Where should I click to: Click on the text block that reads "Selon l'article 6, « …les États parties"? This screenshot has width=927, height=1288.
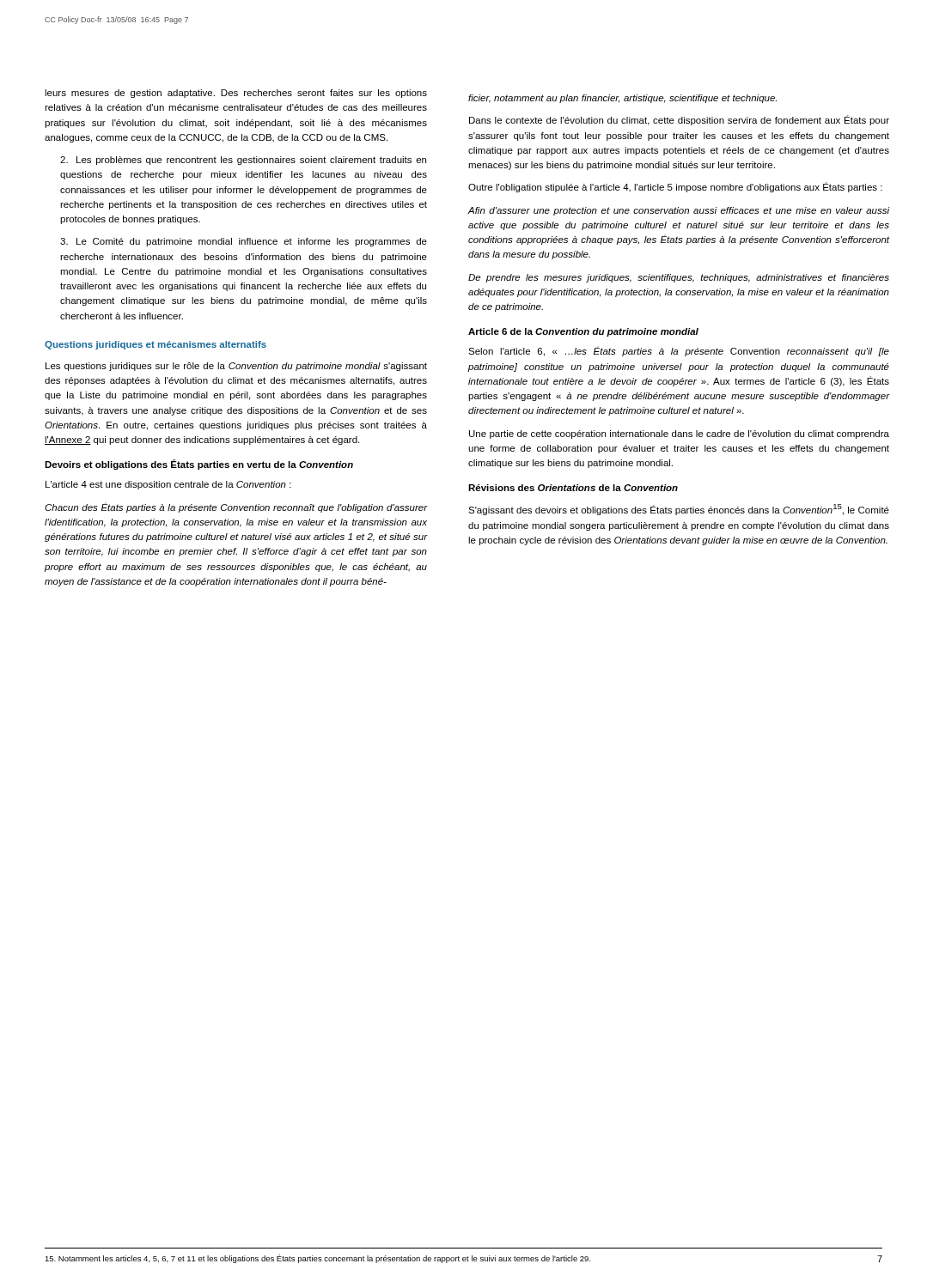coord(679,382)
